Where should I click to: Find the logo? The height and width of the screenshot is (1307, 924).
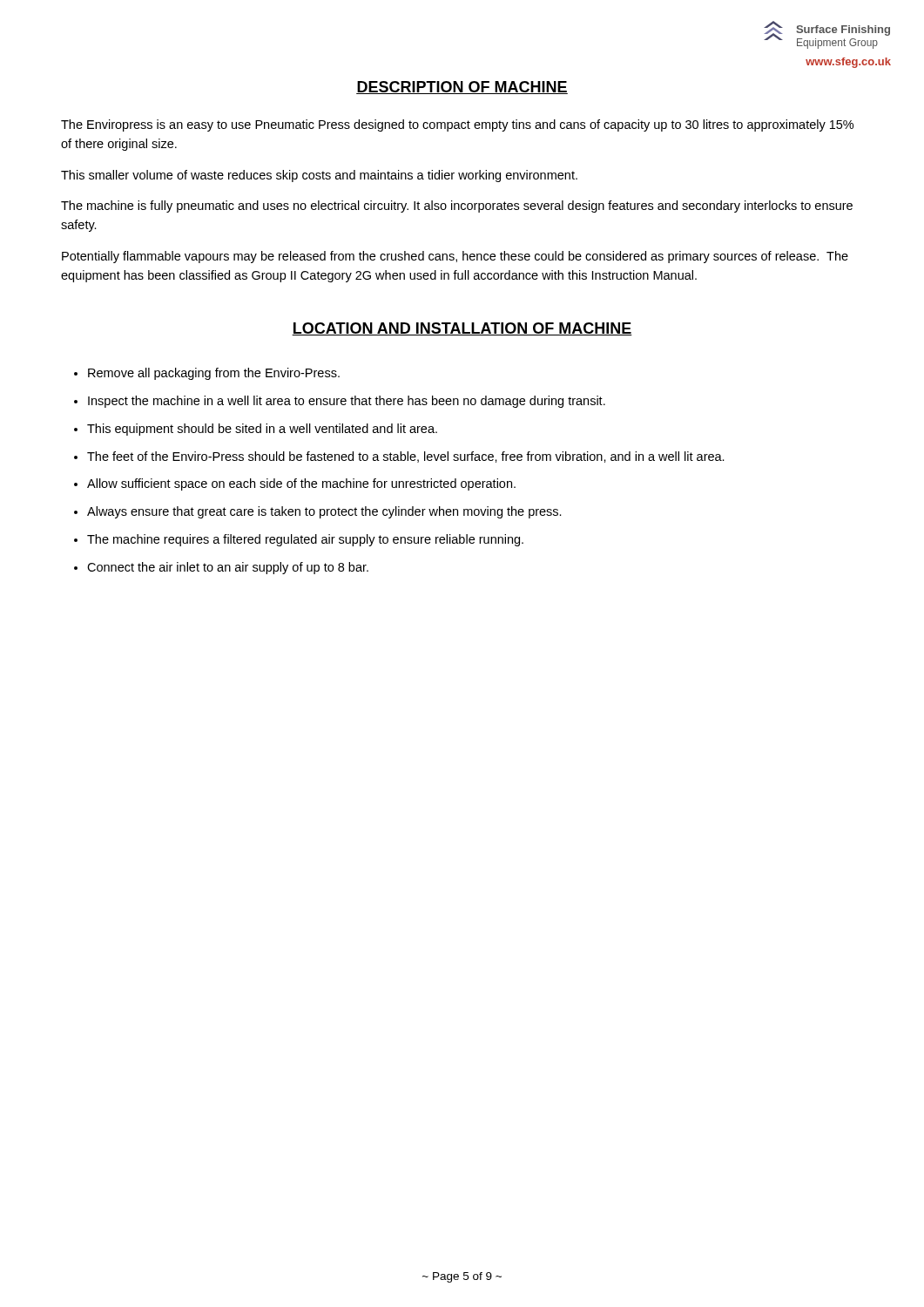pos(824,44)
